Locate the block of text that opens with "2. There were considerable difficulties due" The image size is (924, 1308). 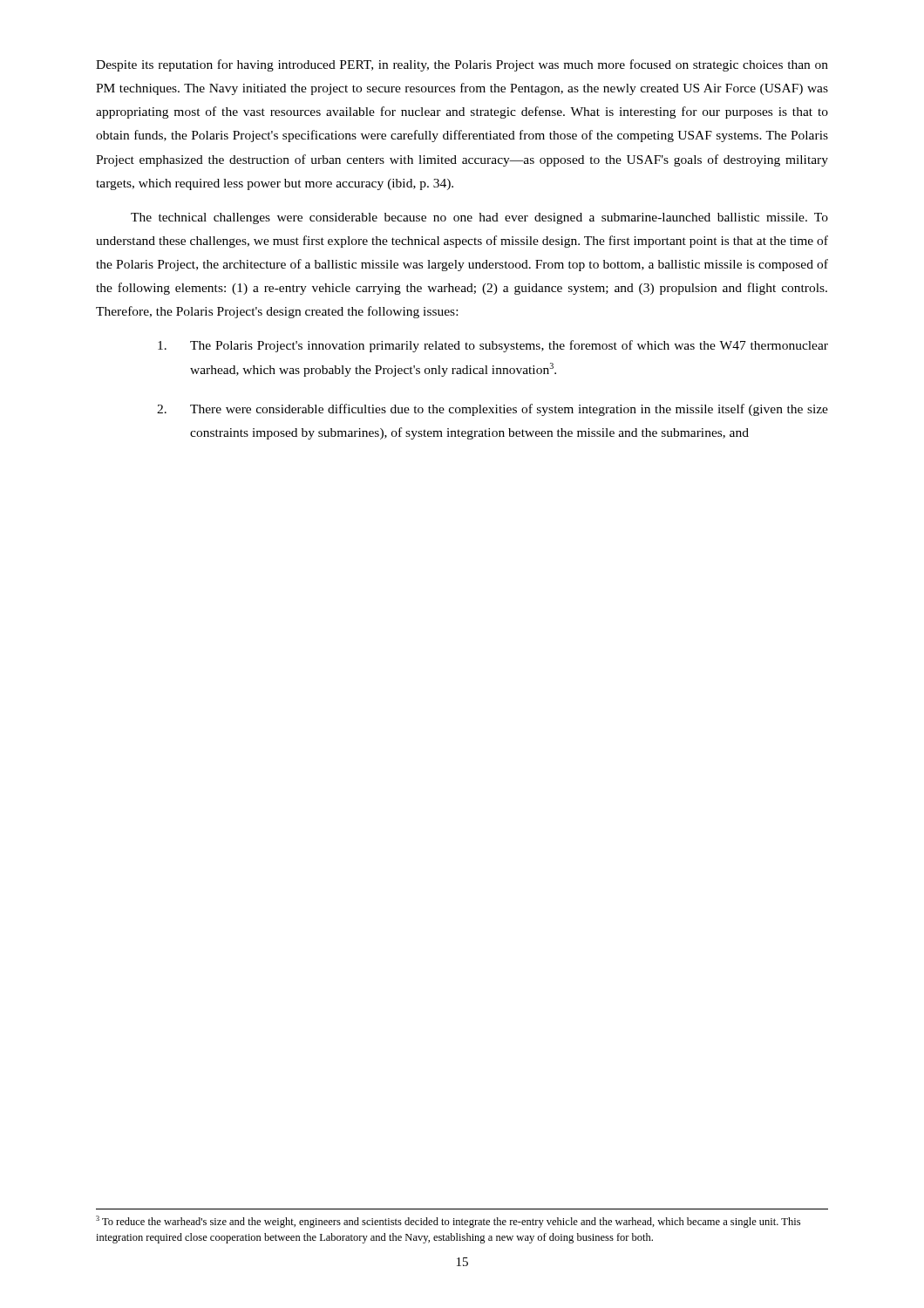[x=492, y=420]
